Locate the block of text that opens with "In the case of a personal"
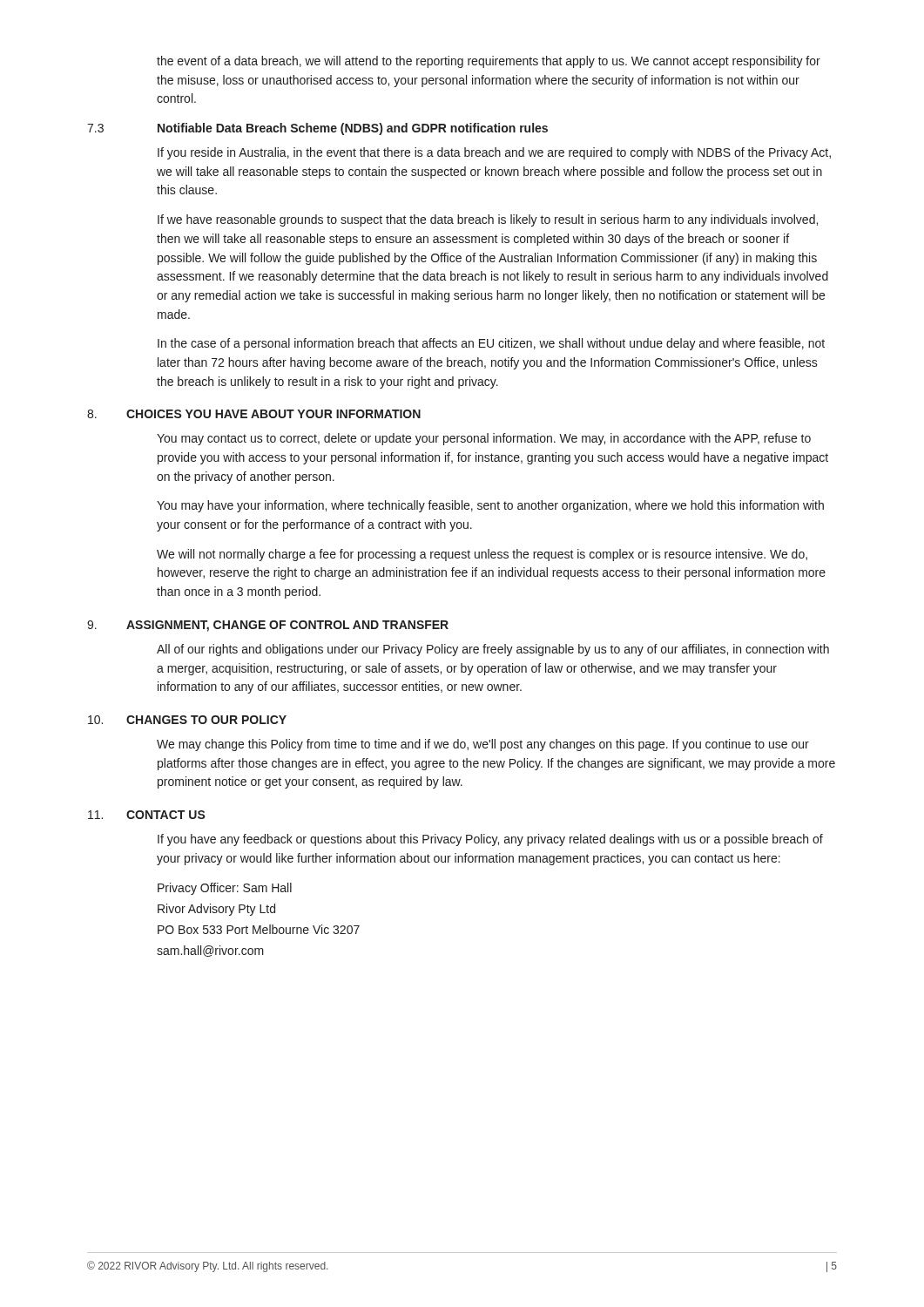 click(x=491, y=362)
